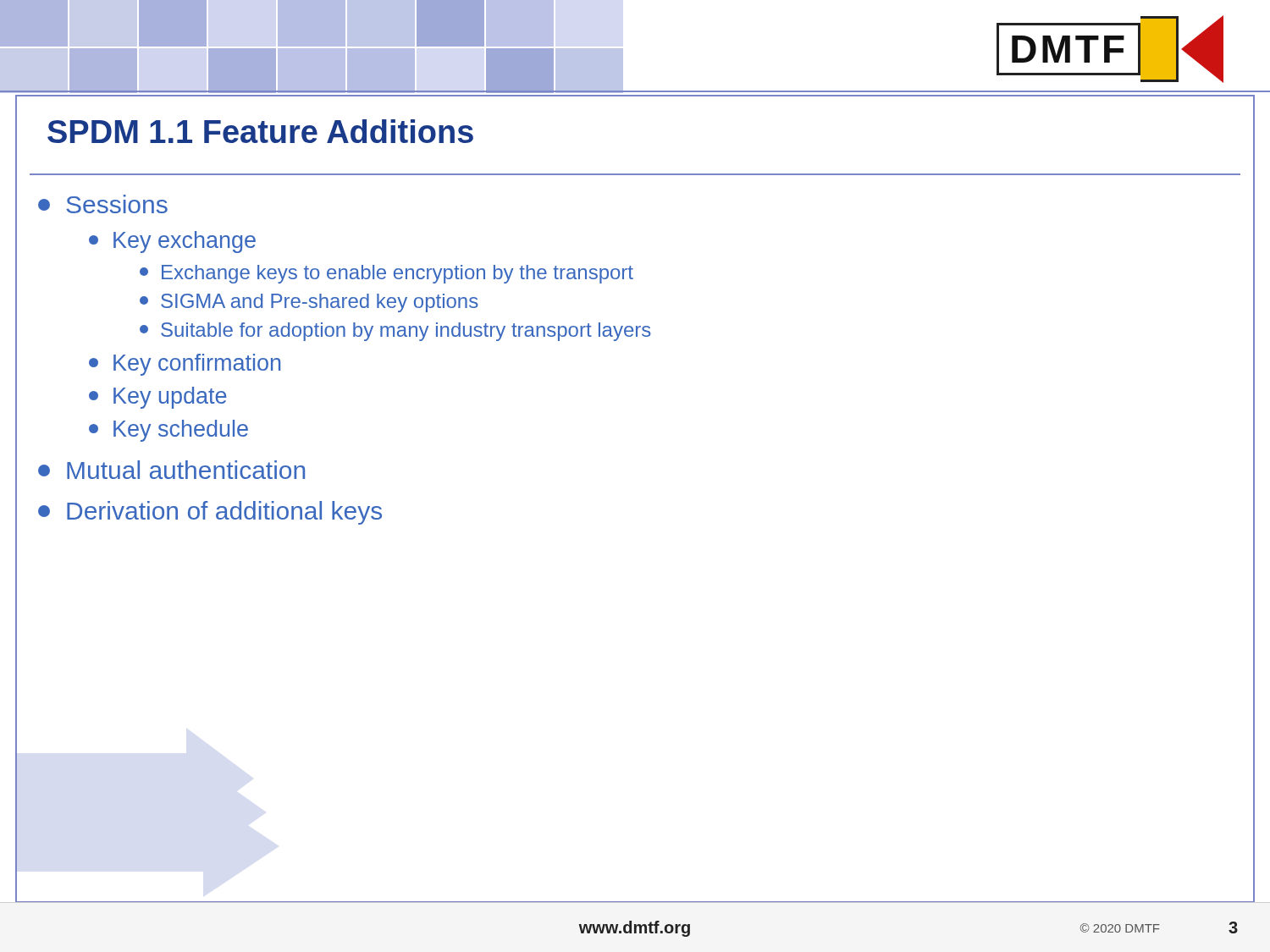Click on the element starting "Key schedule"

[x=169, y=429]
